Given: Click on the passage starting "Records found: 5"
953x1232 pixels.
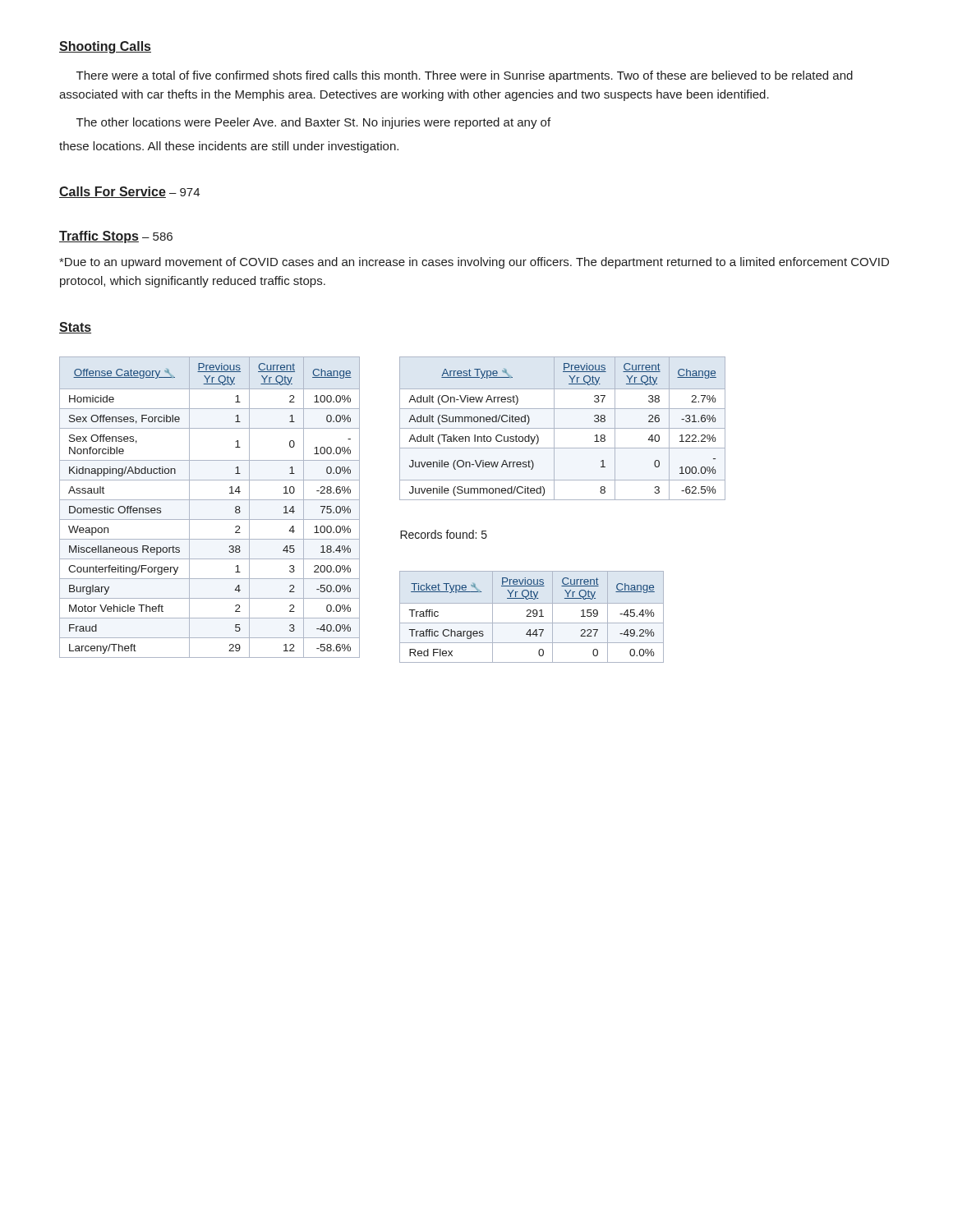Looking at the screenshot, I should 443,534.
